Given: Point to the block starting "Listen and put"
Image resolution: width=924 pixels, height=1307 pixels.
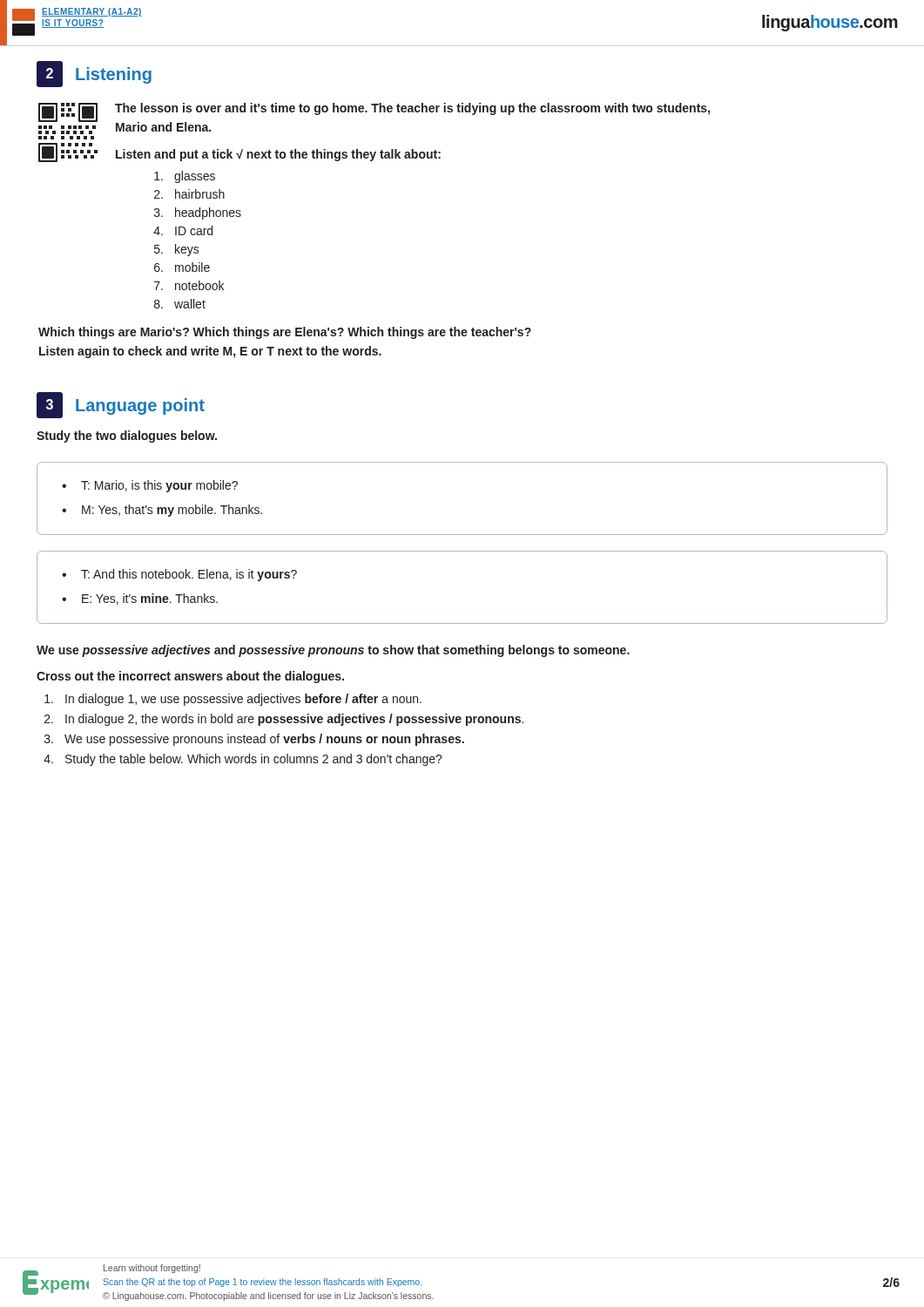Looking at the screenshot, I should click(x=278, y=155).
